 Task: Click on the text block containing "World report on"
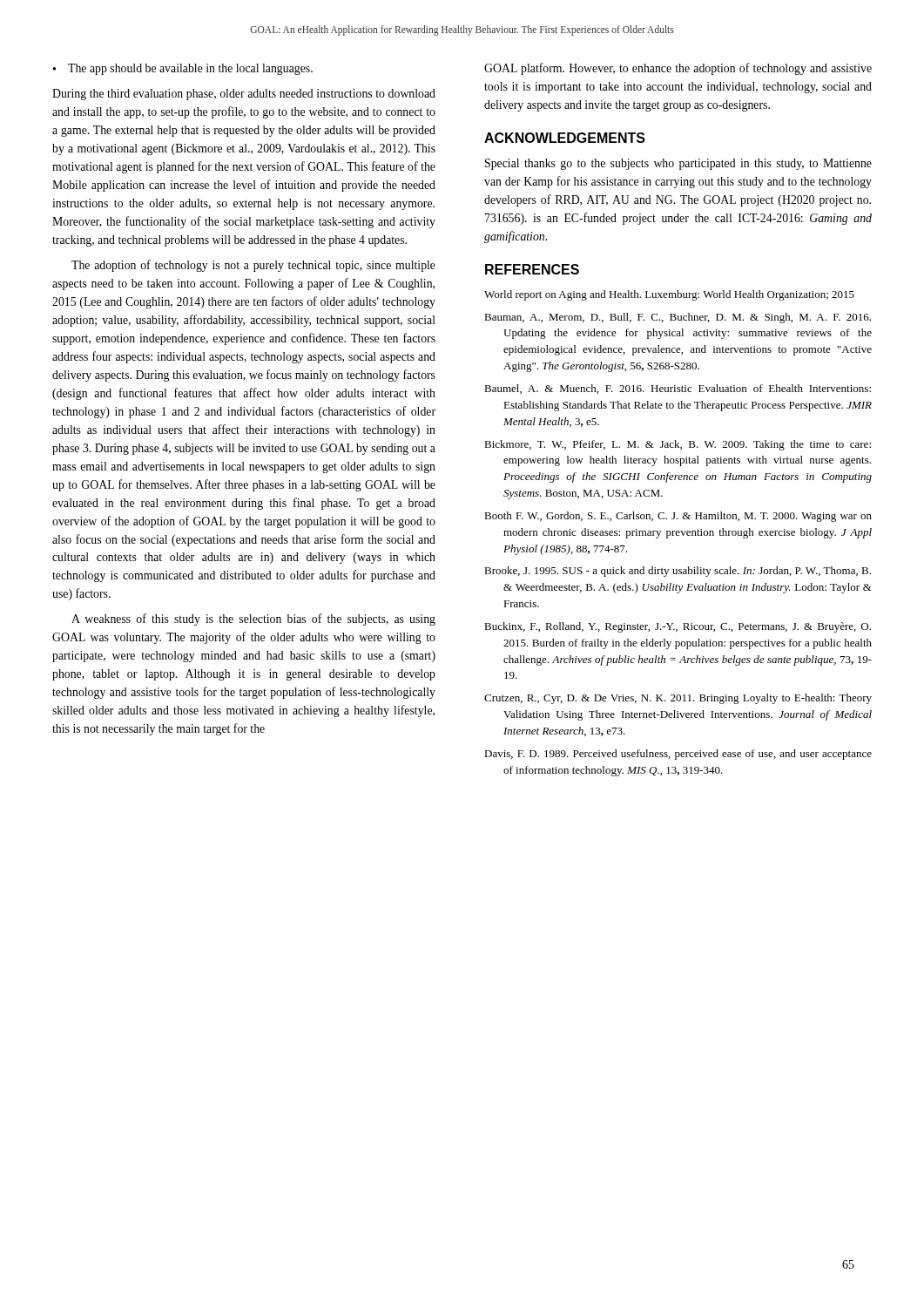pos(669,294)
